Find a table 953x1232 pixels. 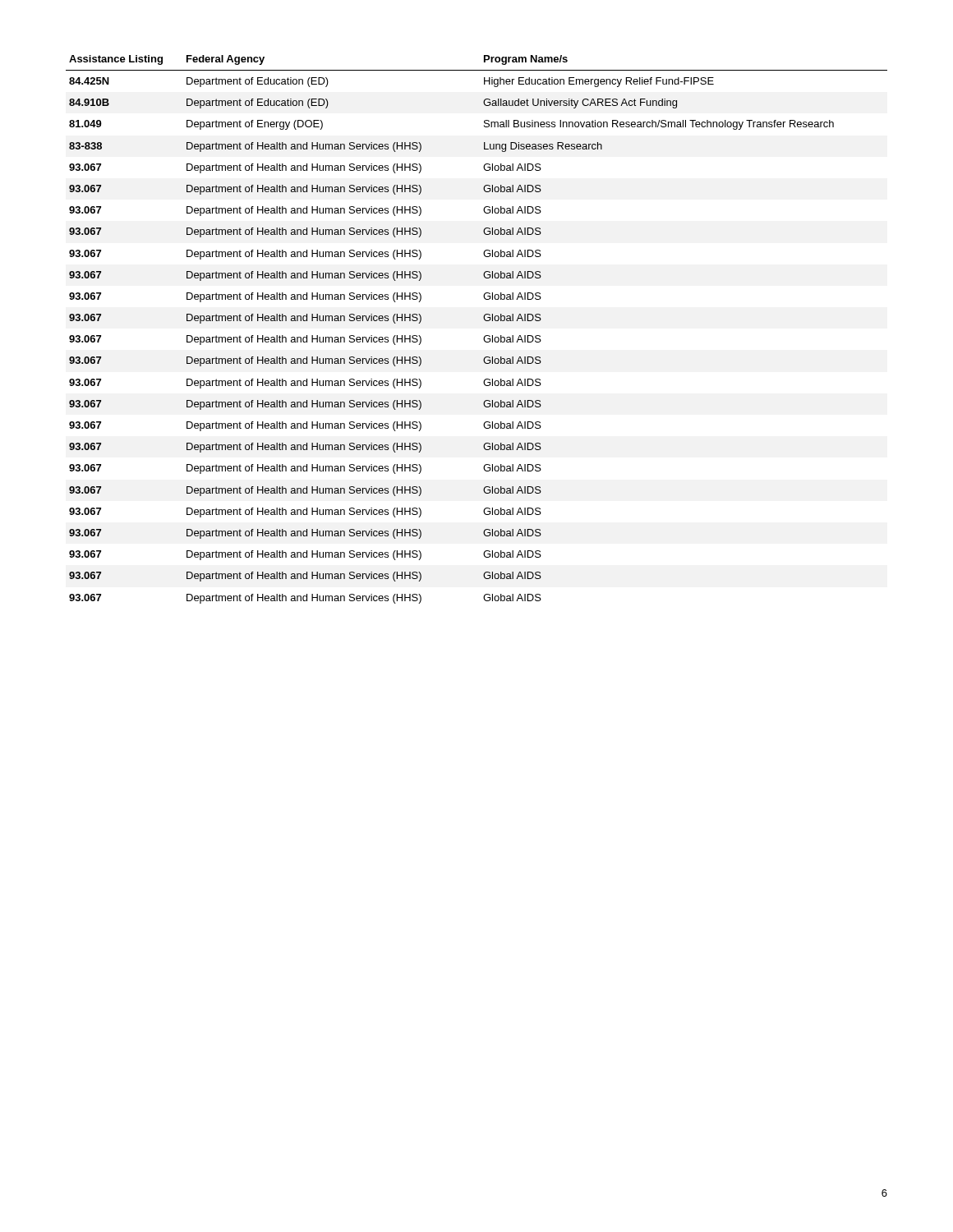click(476, 329)
